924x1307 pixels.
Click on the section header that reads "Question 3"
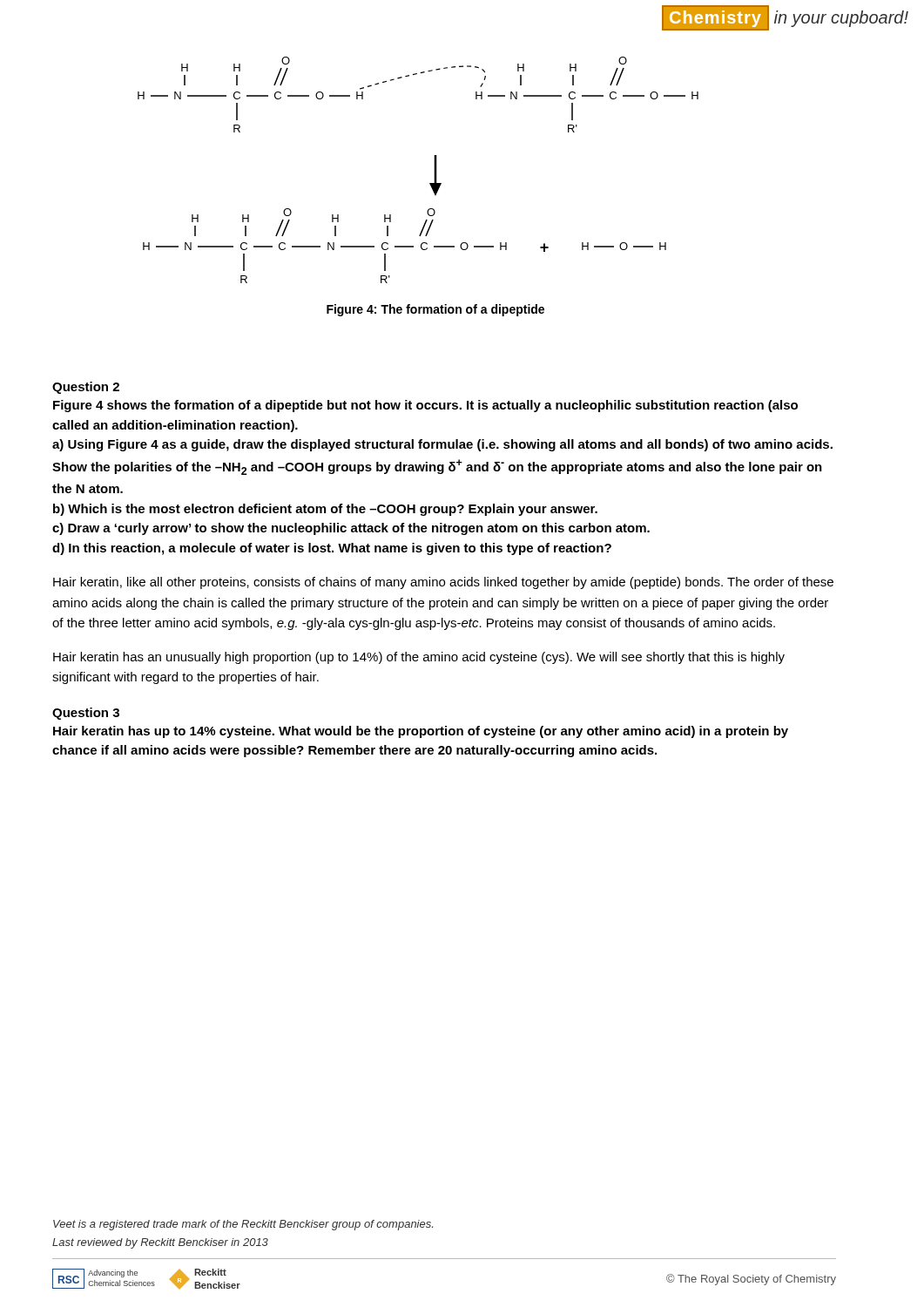[86, 712]
